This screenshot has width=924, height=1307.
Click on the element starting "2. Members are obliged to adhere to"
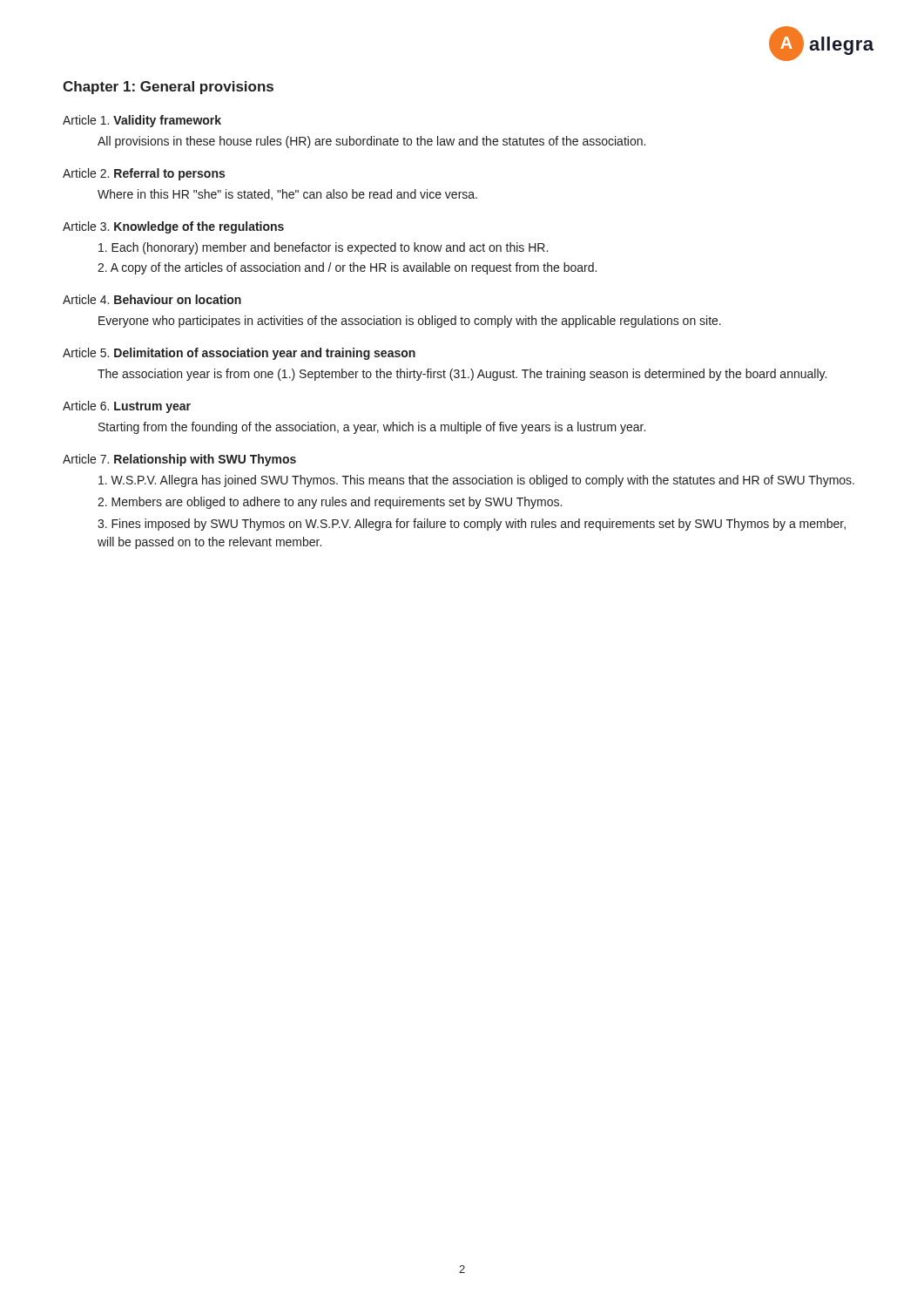click(330, 502)
